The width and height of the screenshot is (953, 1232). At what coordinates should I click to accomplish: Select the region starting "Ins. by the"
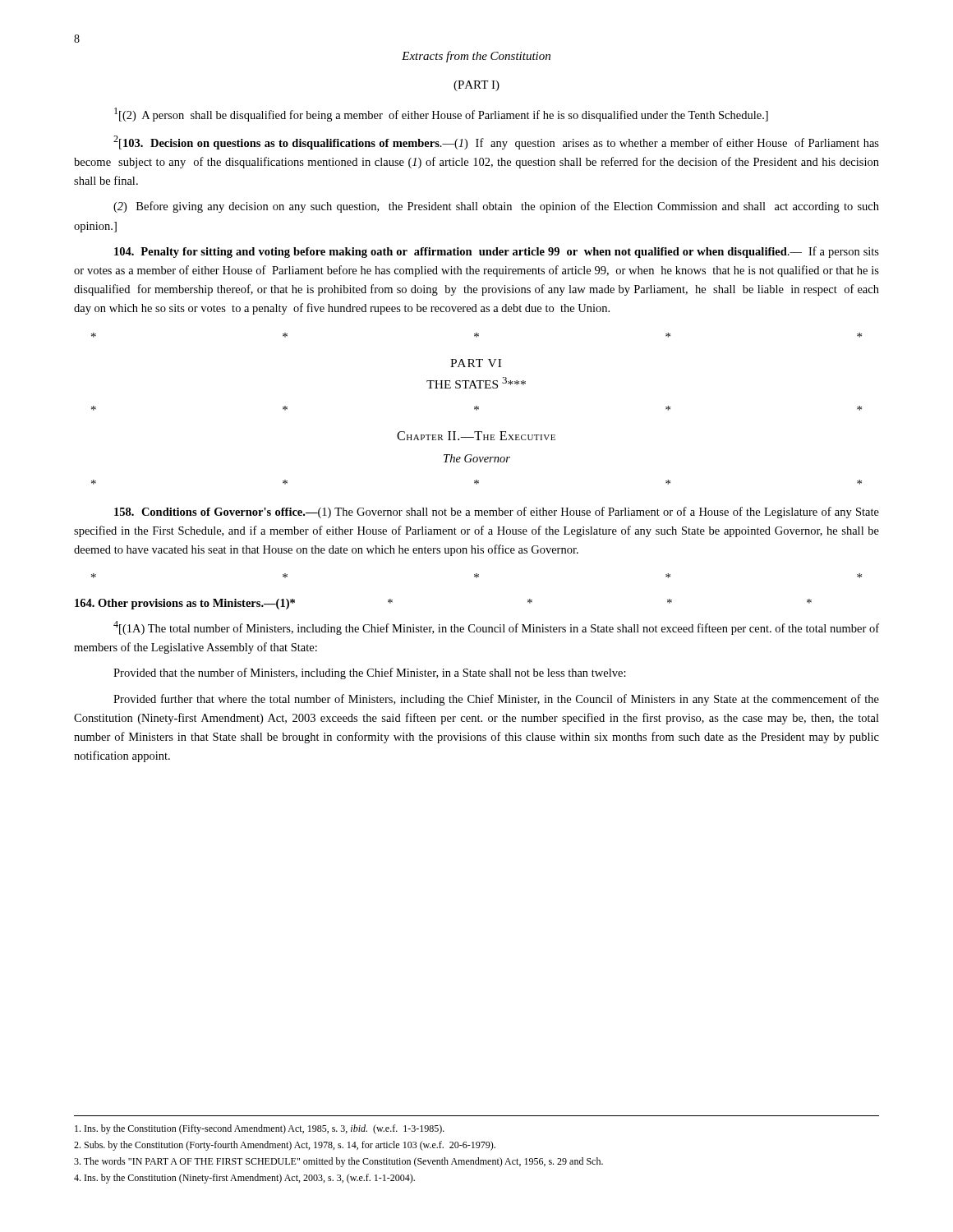click(476, 1150)
